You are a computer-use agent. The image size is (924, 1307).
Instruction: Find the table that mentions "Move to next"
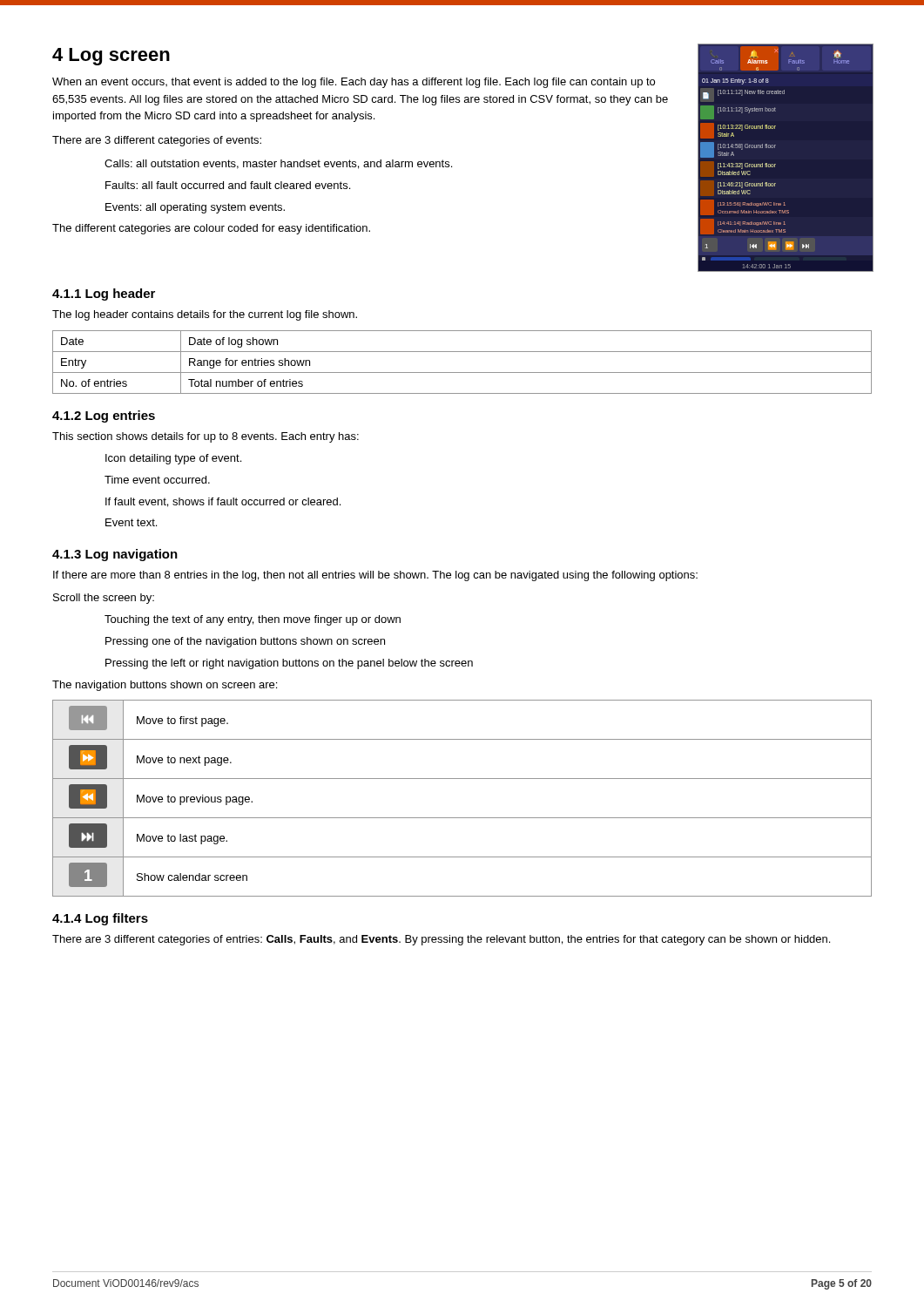[462, 798]
